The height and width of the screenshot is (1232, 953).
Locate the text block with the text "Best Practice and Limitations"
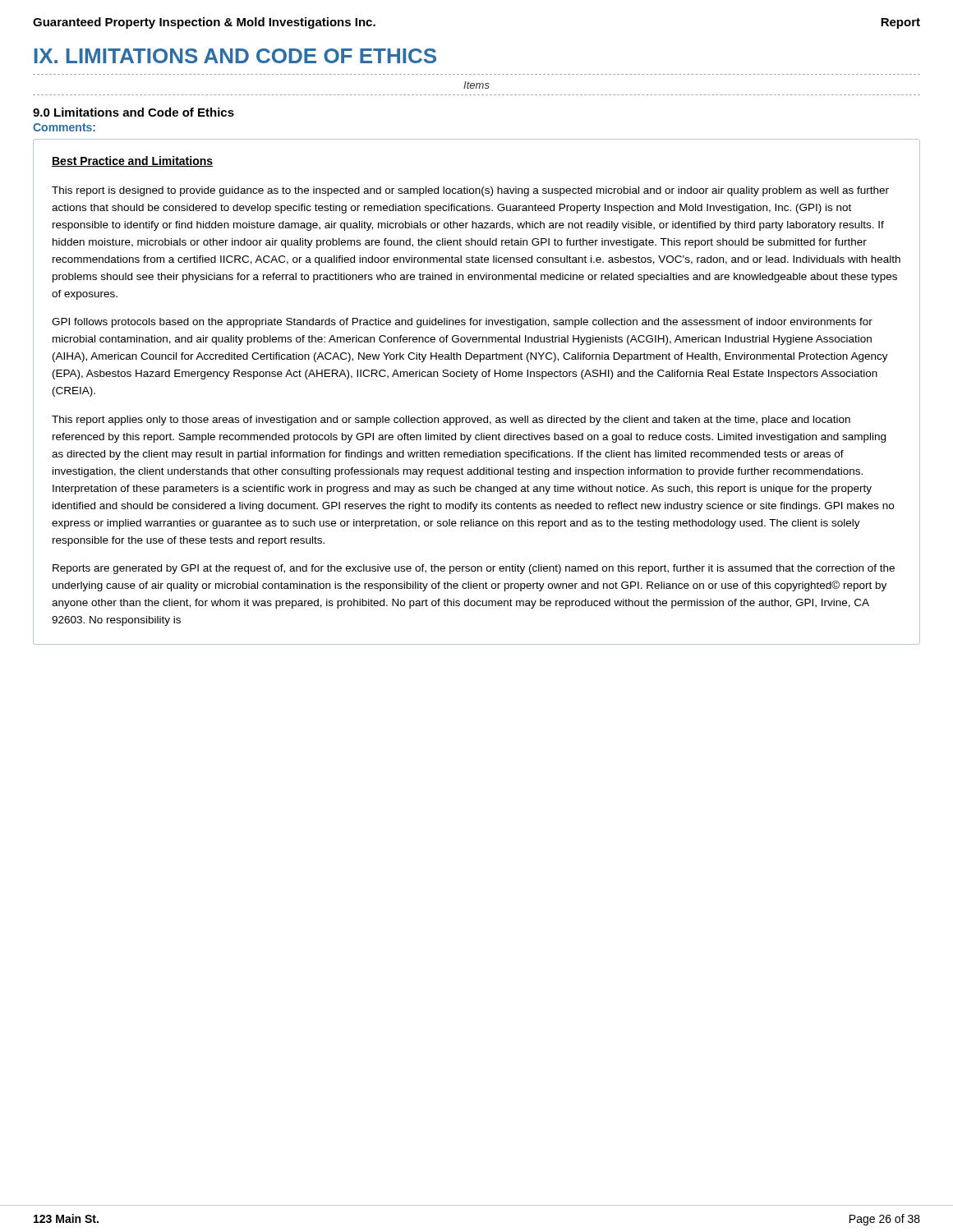(132, 161)
